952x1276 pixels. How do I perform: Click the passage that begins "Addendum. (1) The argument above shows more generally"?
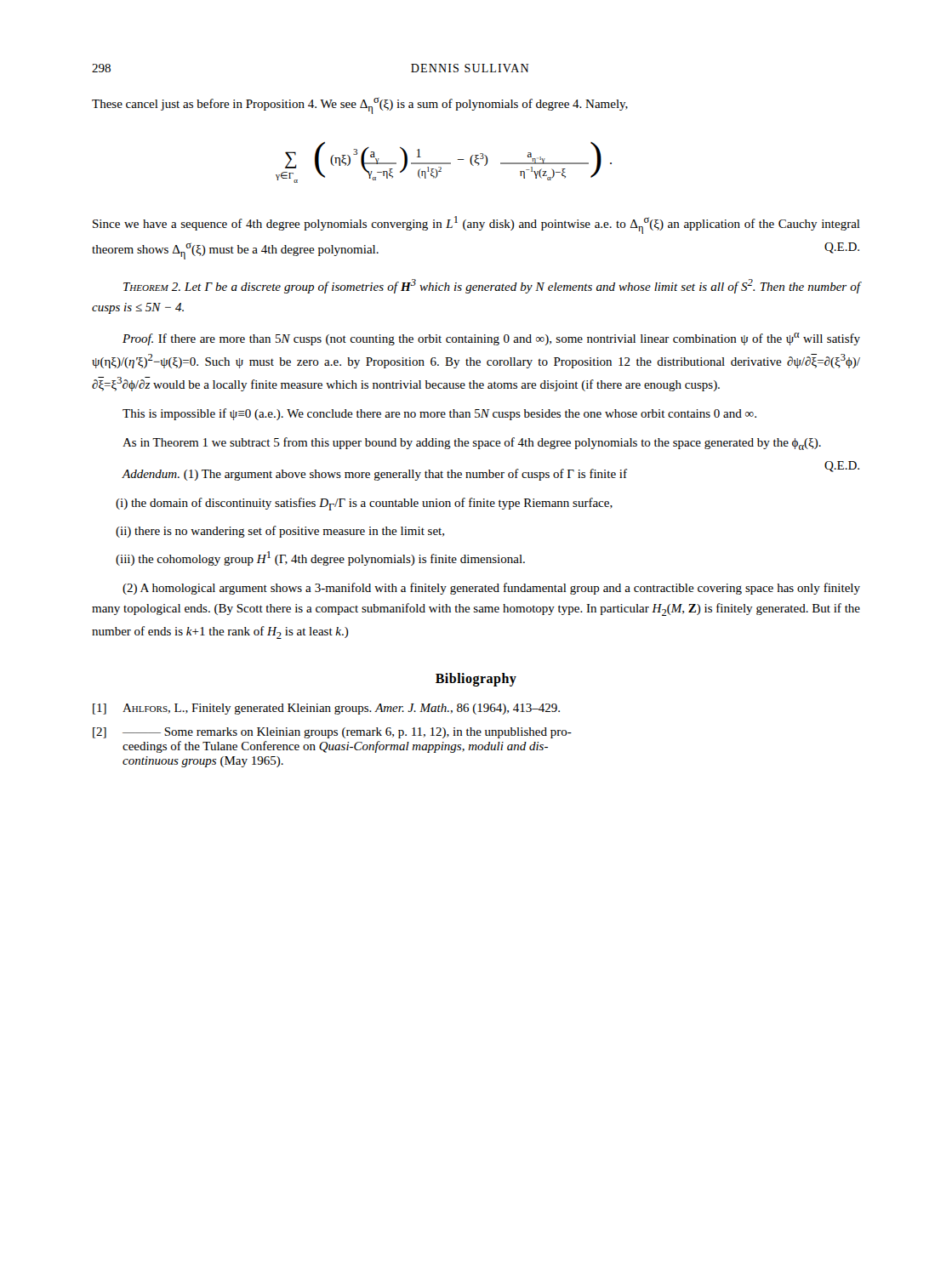tap(476, 474)
